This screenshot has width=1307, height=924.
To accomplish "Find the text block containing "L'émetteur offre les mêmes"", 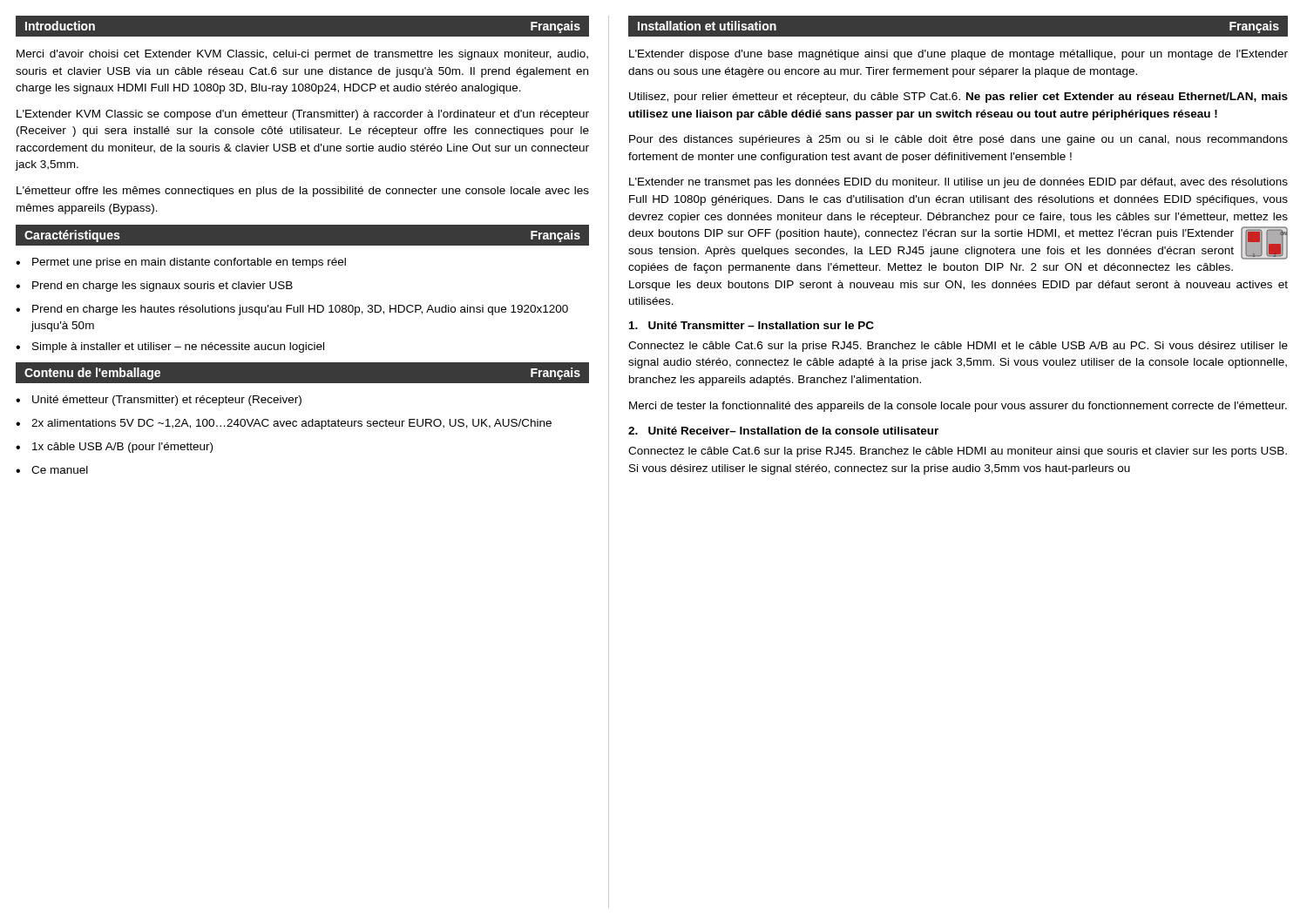I will [302, 199].
